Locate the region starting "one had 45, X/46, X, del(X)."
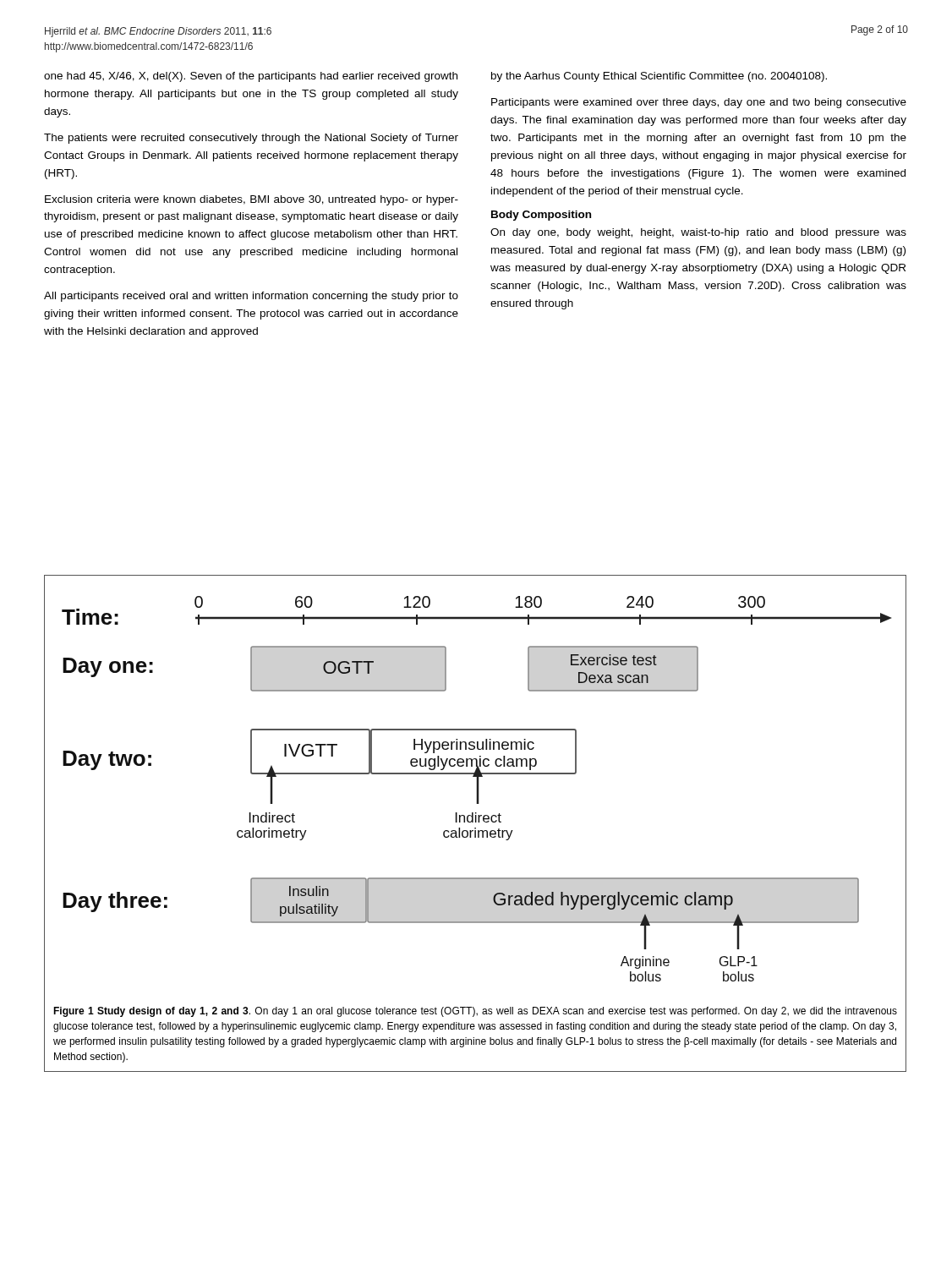 (251, 93)
